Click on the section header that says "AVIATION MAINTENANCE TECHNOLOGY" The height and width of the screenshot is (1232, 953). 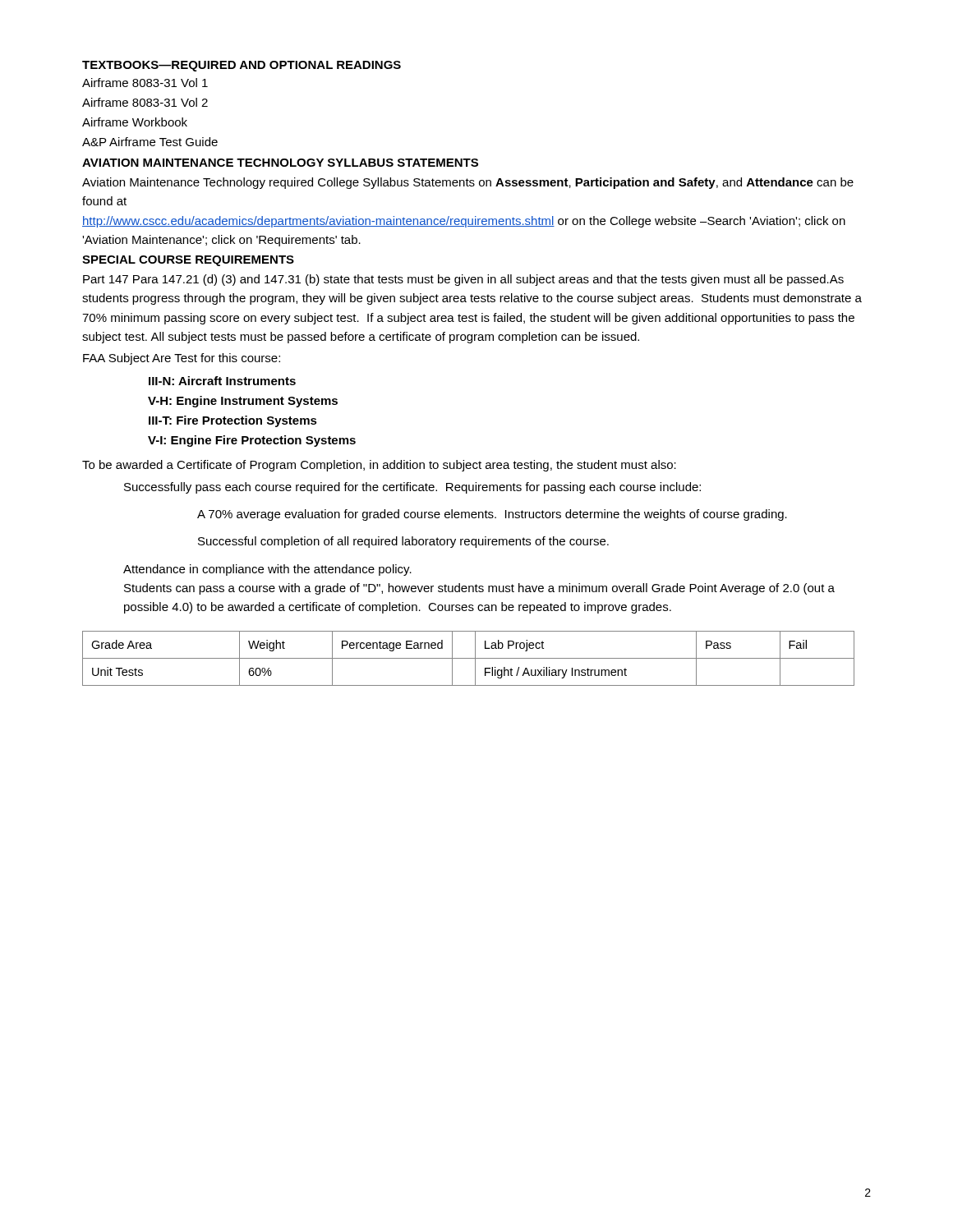[x=280, y=162]
